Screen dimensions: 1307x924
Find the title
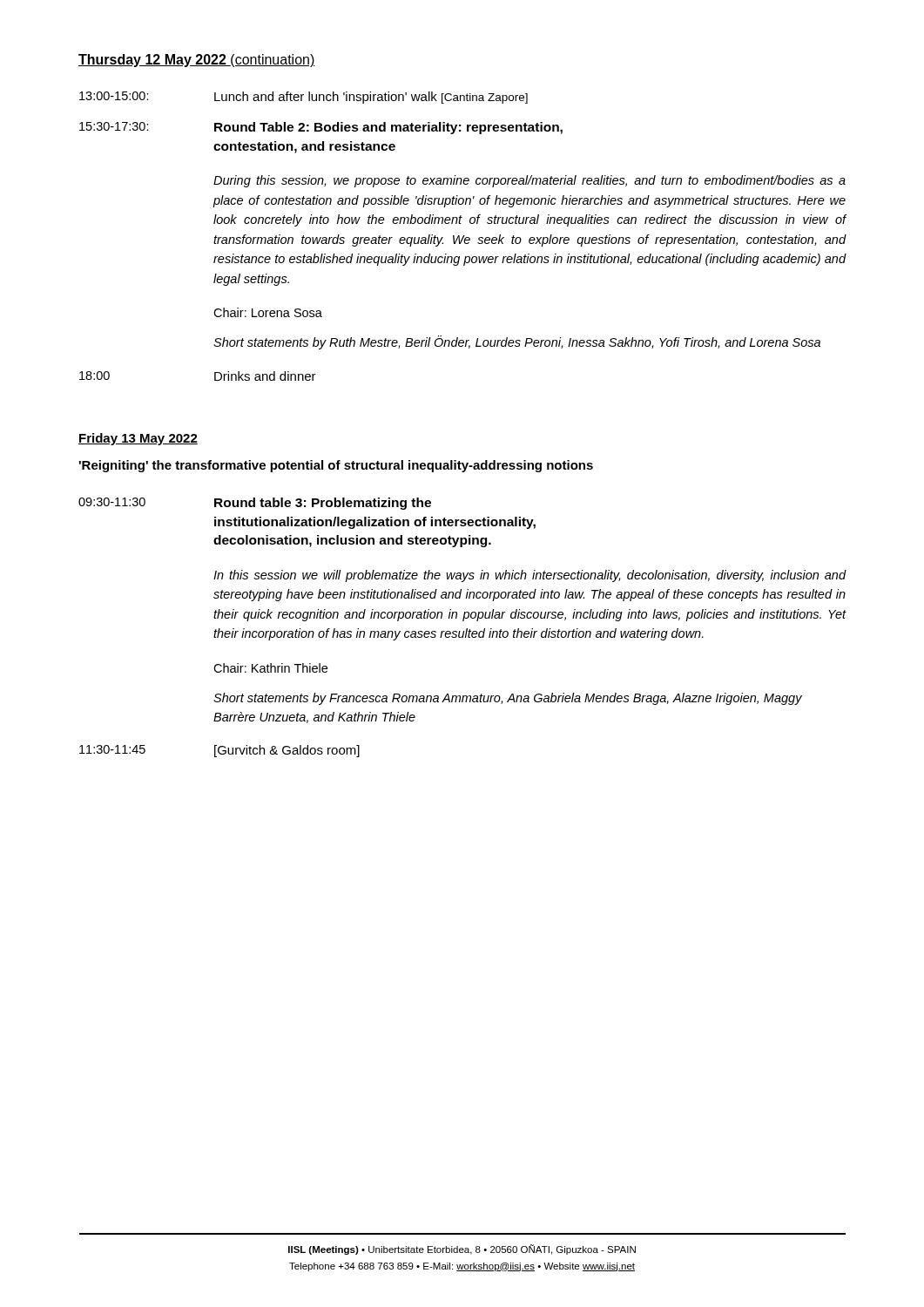(336, 465)
